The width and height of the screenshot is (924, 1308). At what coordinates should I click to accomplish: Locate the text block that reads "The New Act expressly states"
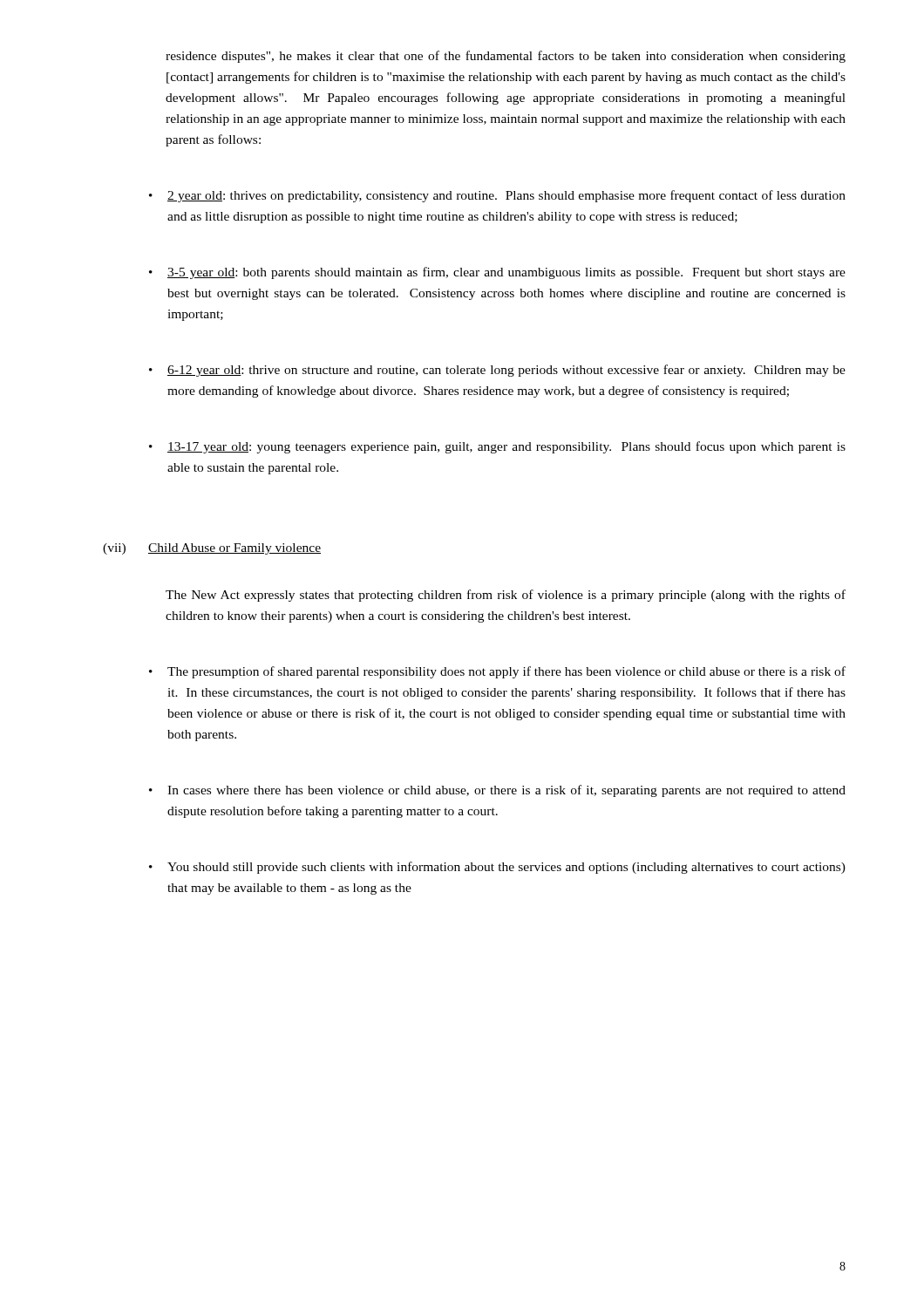[x=506, y=605]
